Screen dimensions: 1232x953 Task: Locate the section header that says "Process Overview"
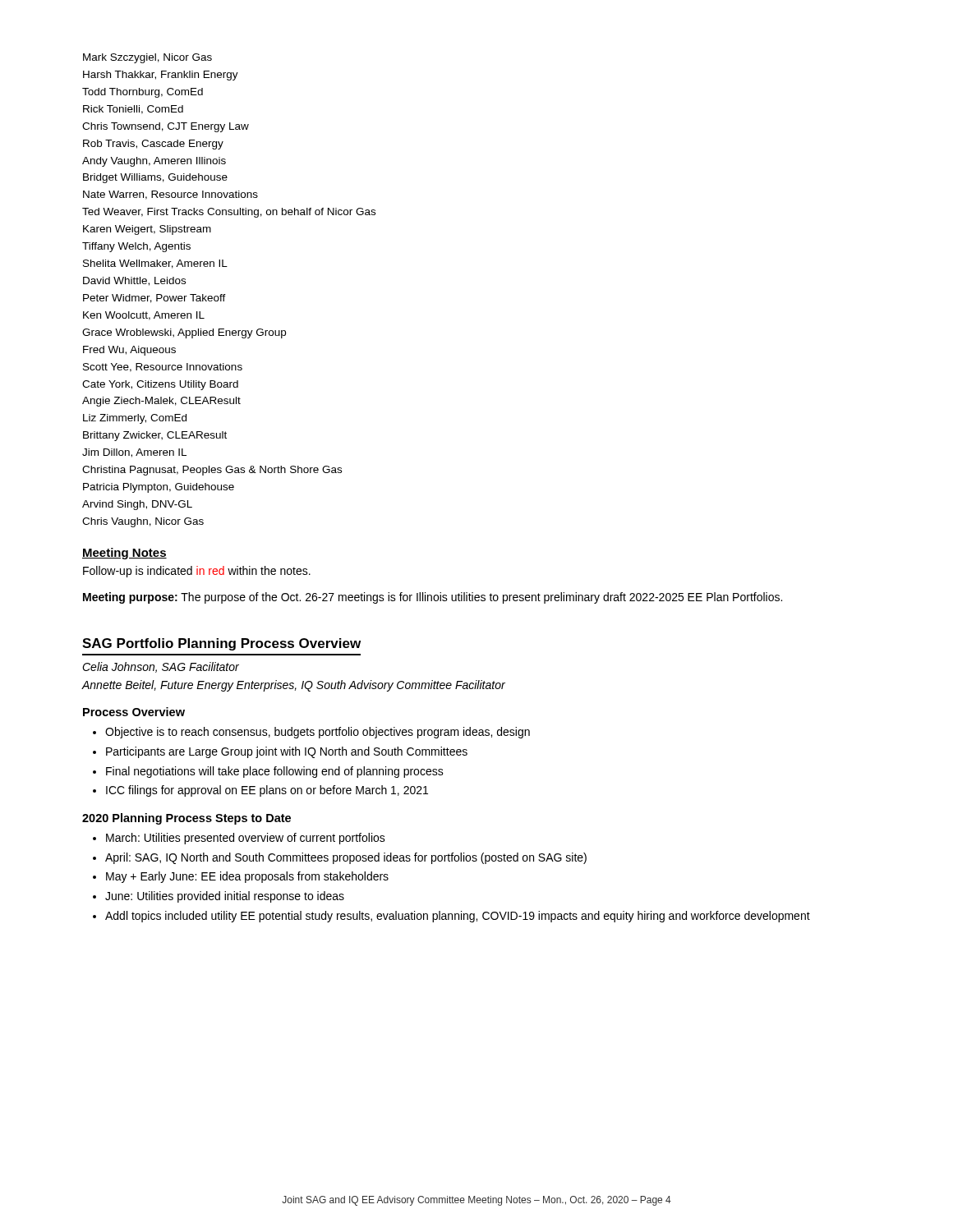tap(133, 712)
